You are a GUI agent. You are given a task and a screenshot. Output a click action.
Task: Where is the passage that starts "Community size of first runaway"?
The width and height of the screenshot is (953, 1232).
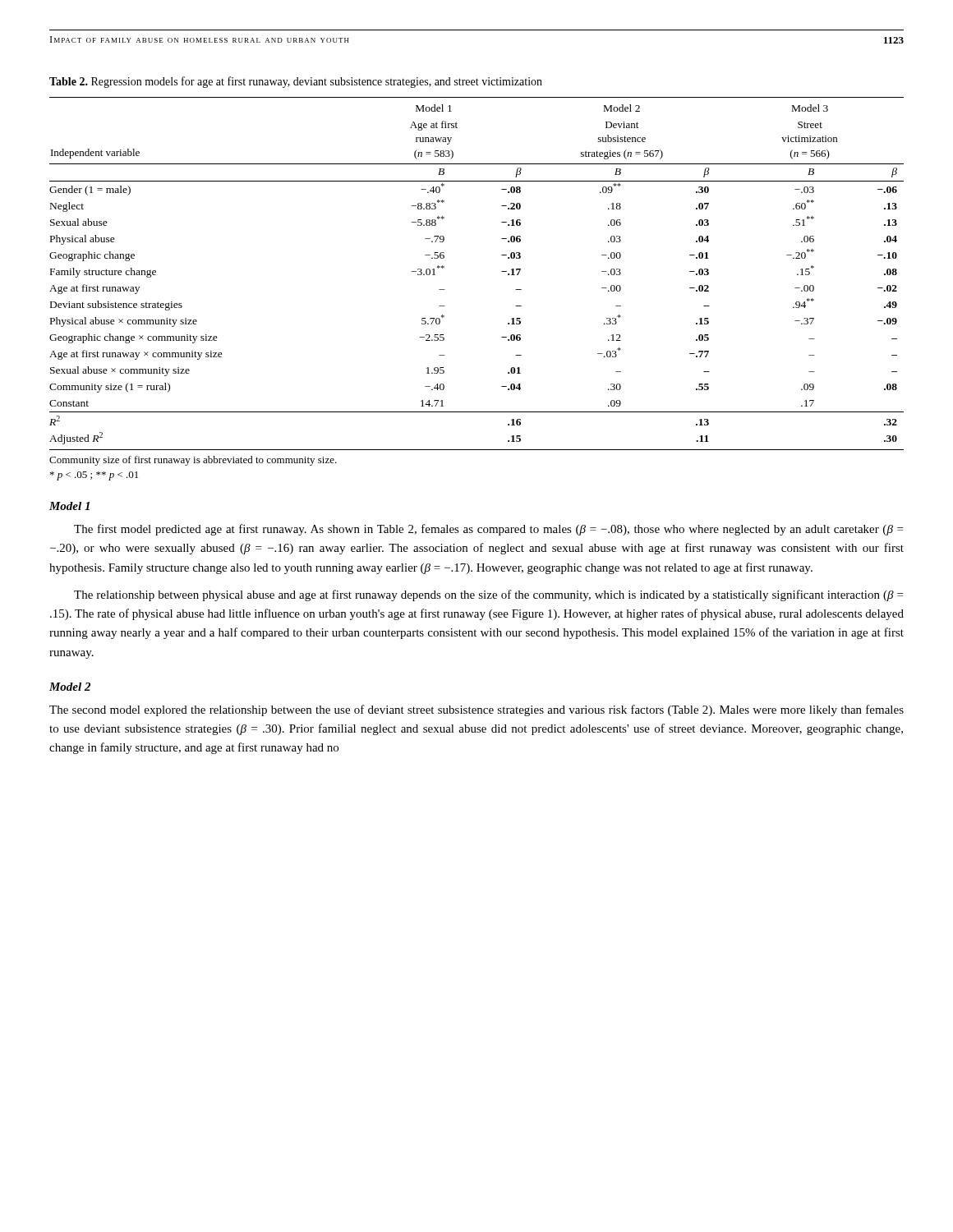tap(193, 460)
